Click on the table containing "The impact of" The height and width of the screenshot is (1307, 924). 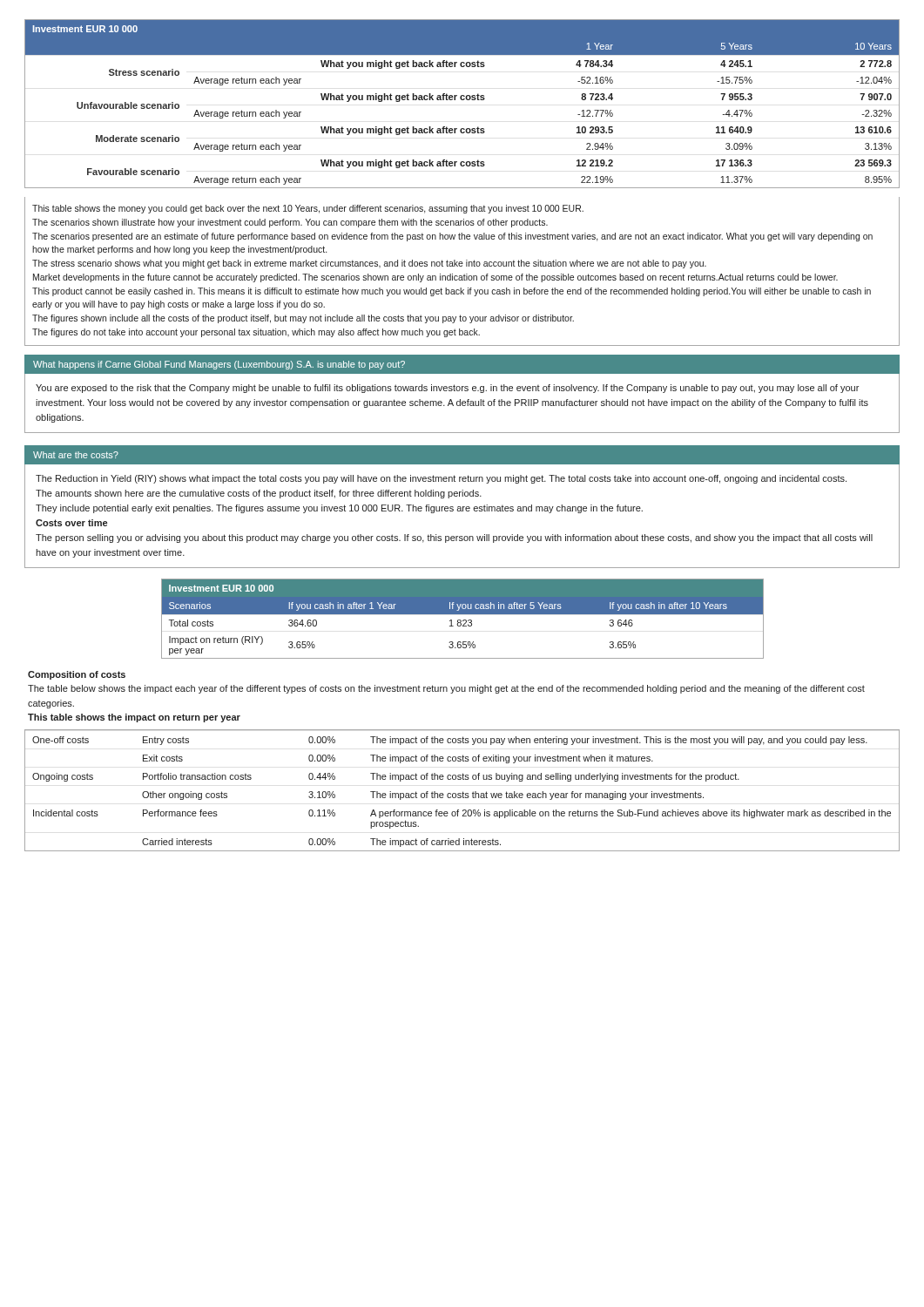coord(462,790)
